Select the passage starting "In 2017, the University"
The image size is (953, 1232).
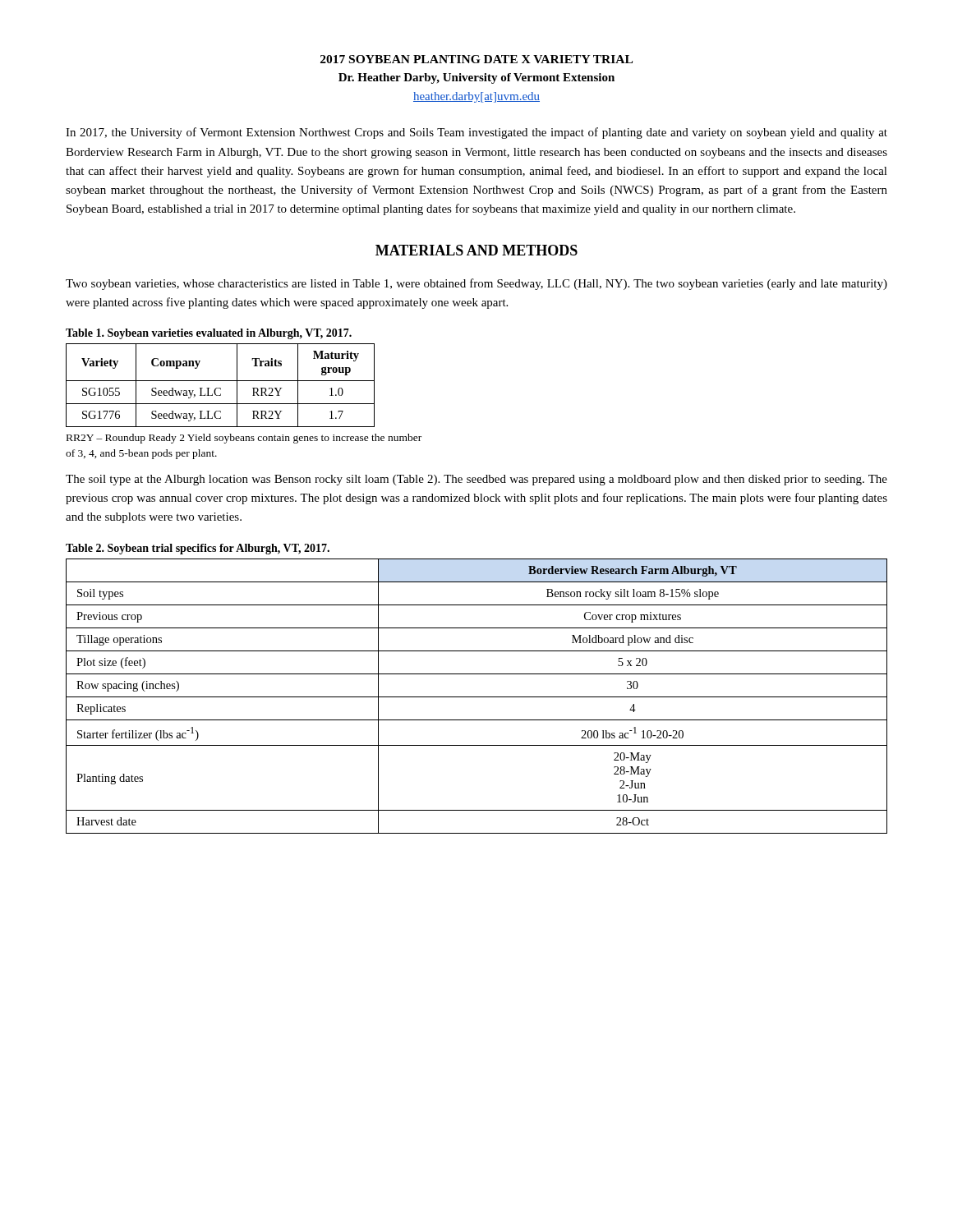click(476, 171)
